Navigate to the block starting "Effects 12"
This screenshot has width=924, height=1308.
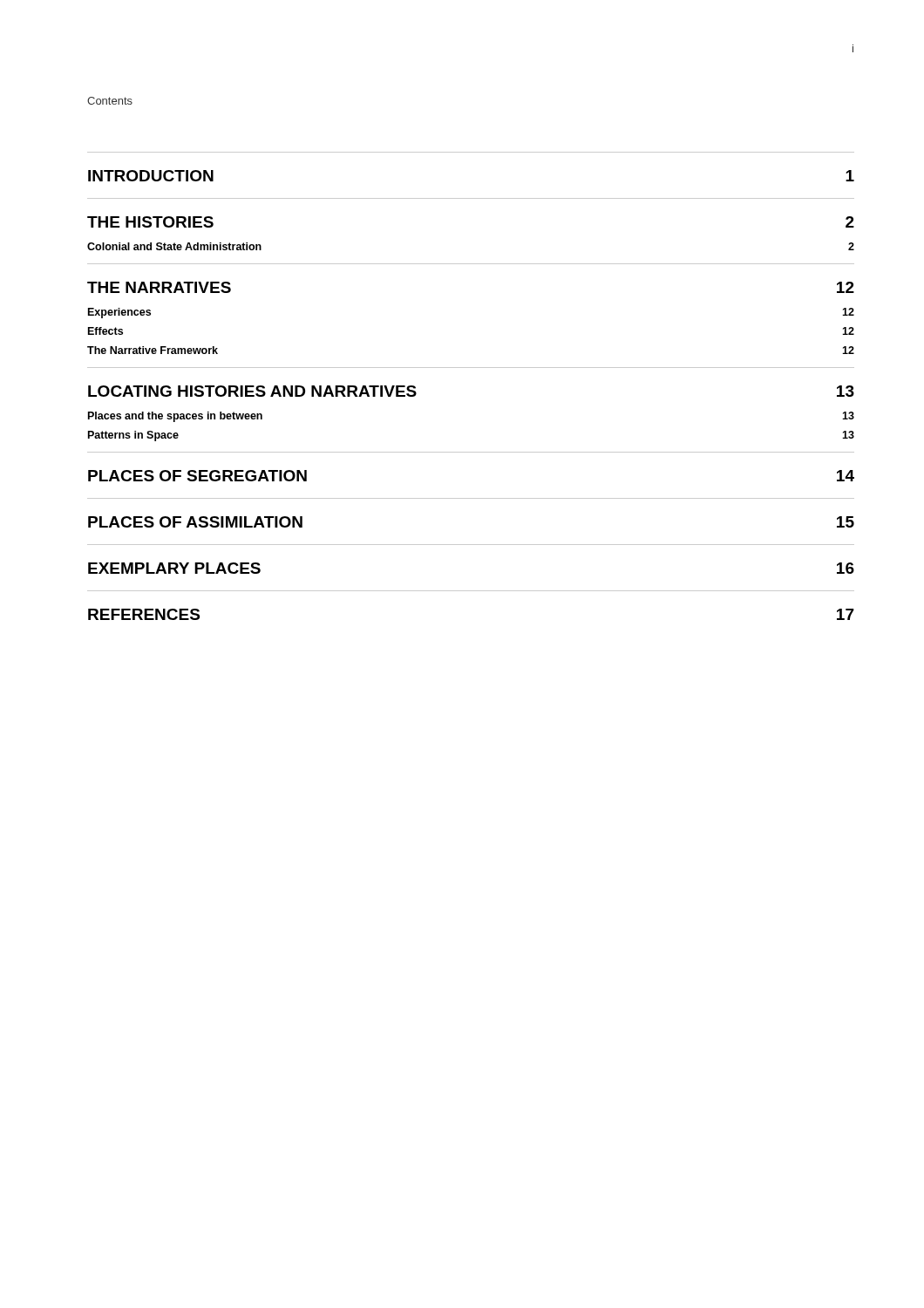106,331
